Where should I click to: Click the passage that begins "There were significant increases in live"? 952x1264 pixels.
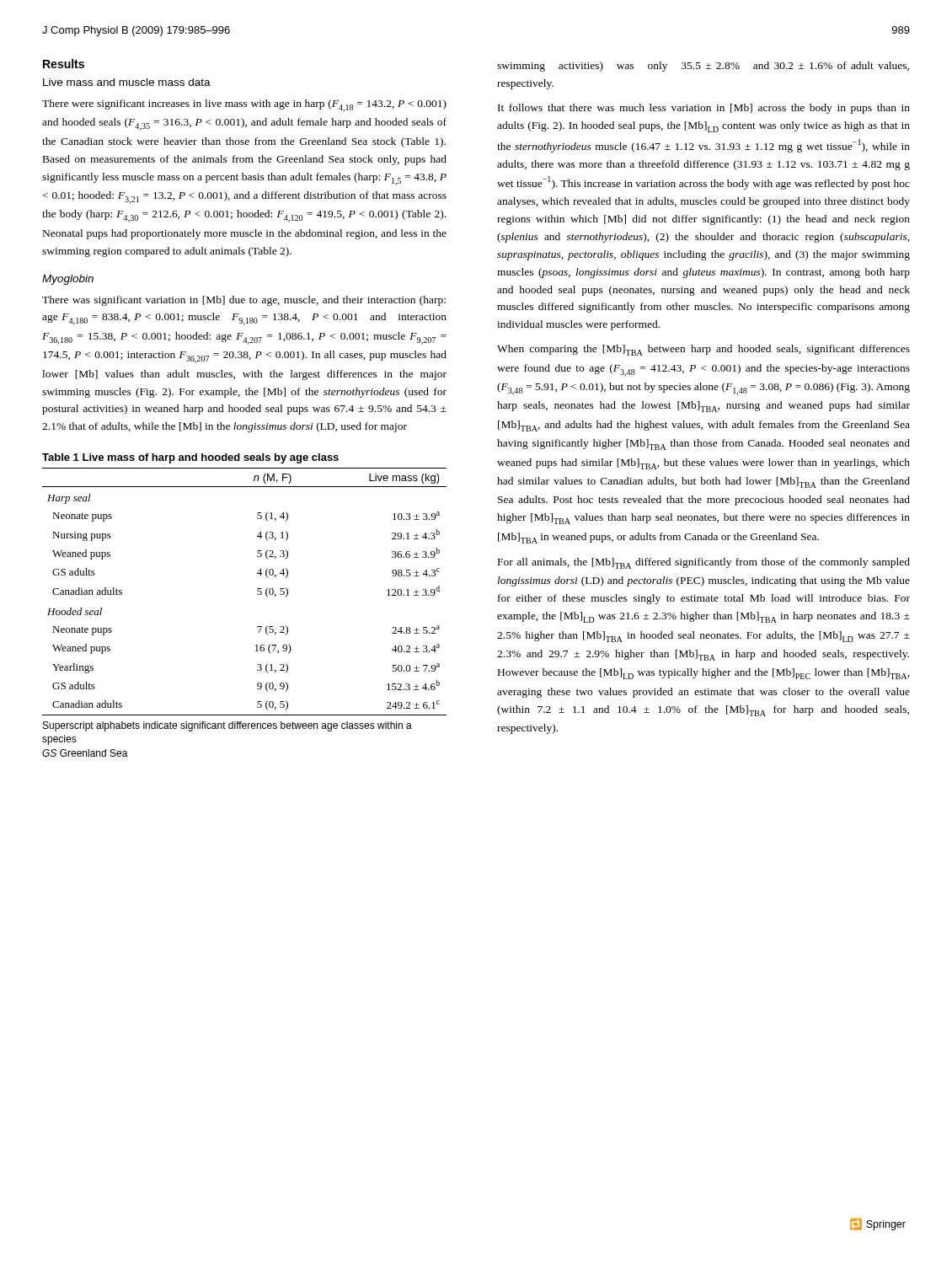click(244, 178)
